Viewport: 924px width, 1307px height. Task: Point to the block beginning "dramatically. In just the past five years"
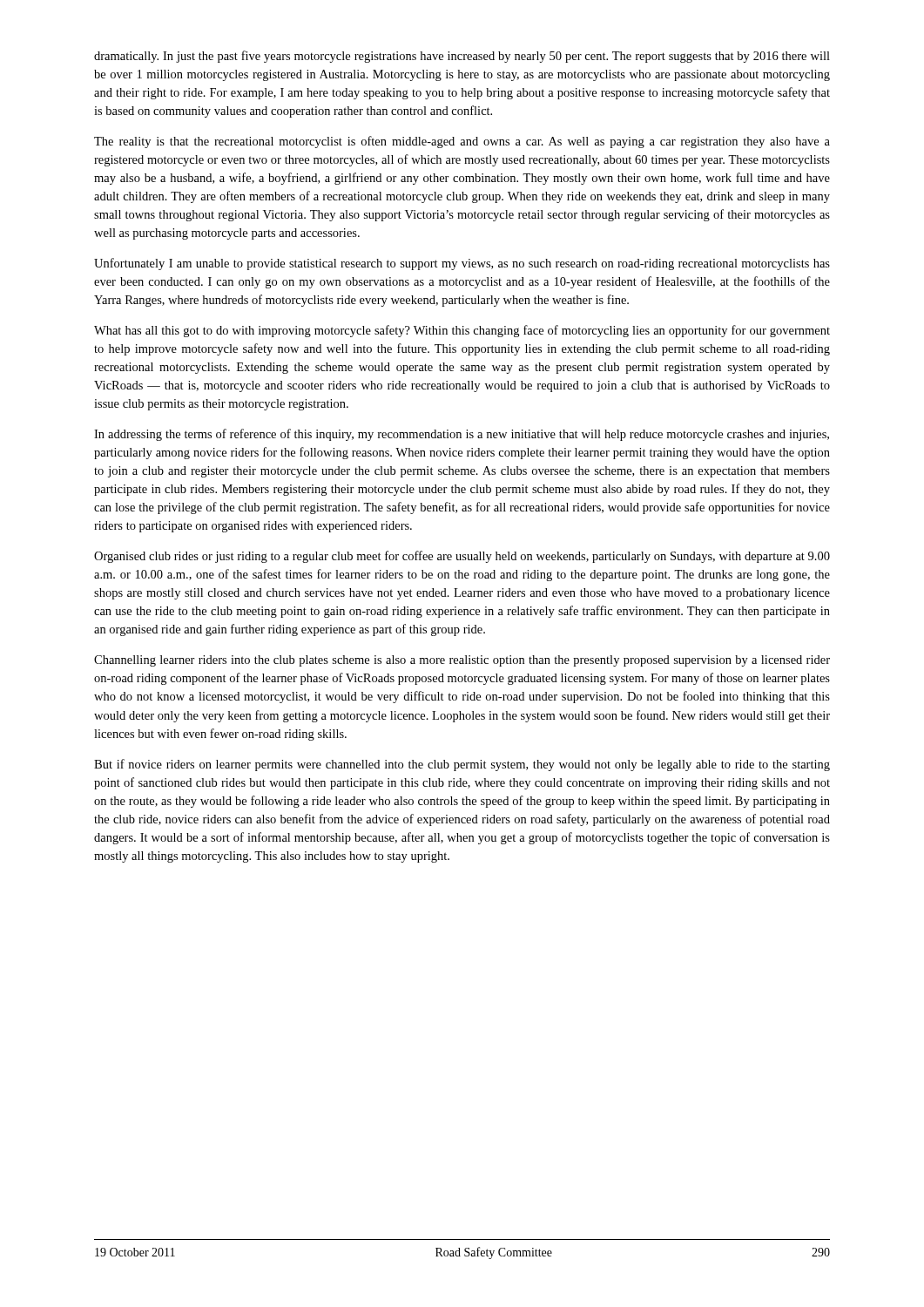[462, 83]
